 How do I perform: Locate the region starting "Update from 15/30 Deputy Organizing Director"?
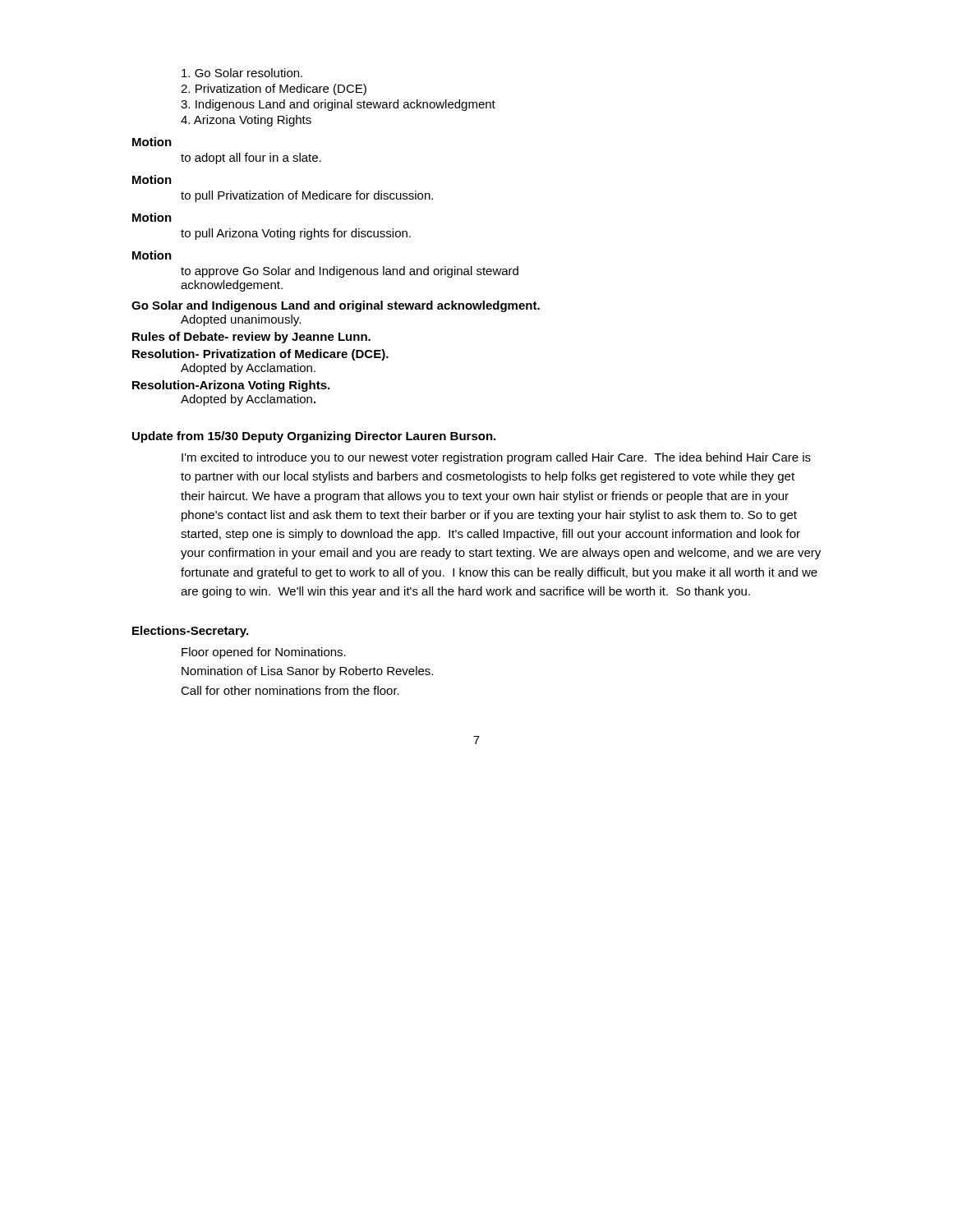pos(314,436)
